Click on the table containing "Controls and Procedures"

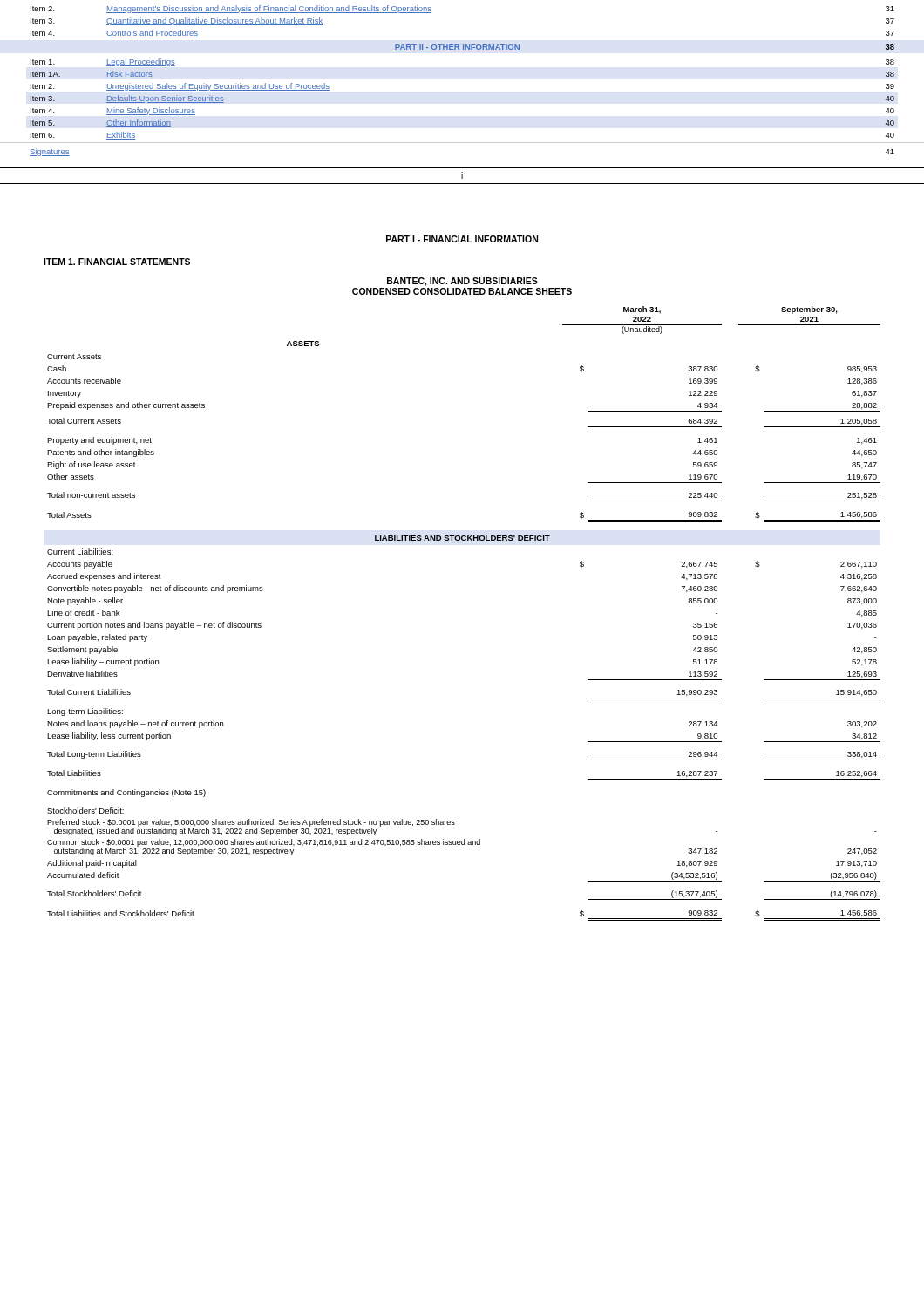click(462, 20)
